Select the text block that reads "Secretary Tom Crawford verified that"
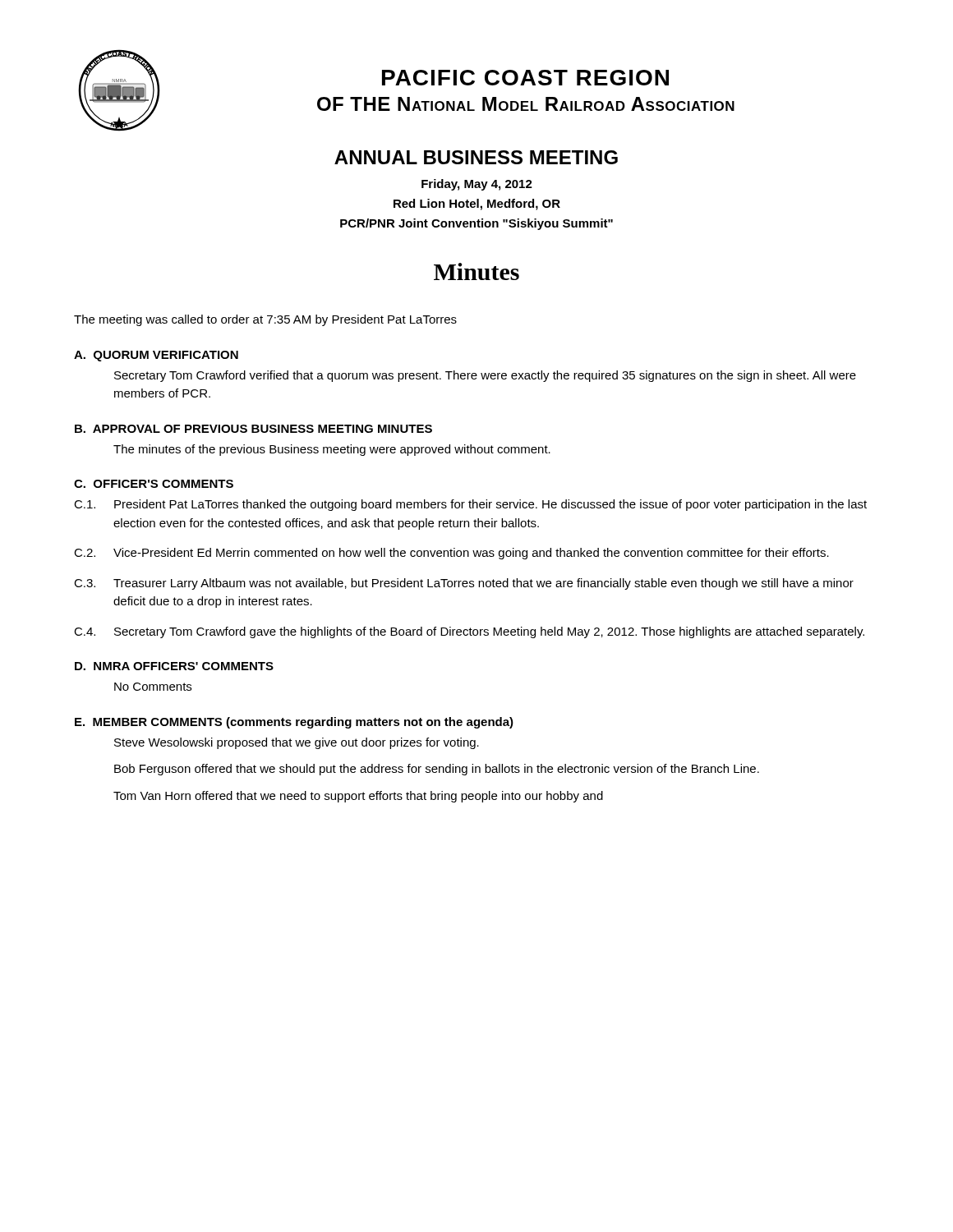The width and height of the screenshot is (953, 1232). tap(485, 384)
